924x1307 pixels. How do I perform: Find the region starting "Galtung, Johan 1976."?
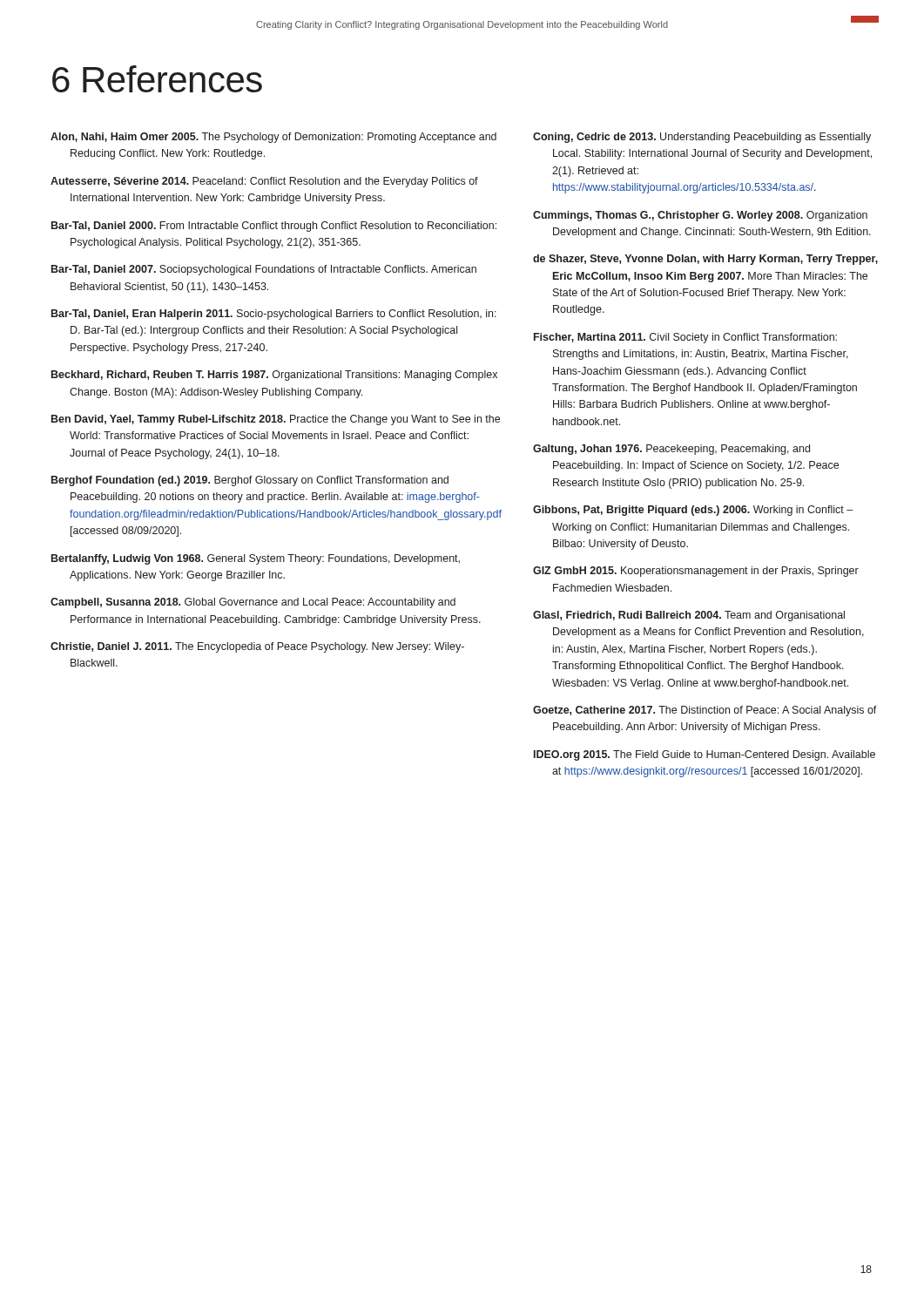pos(686,466)
